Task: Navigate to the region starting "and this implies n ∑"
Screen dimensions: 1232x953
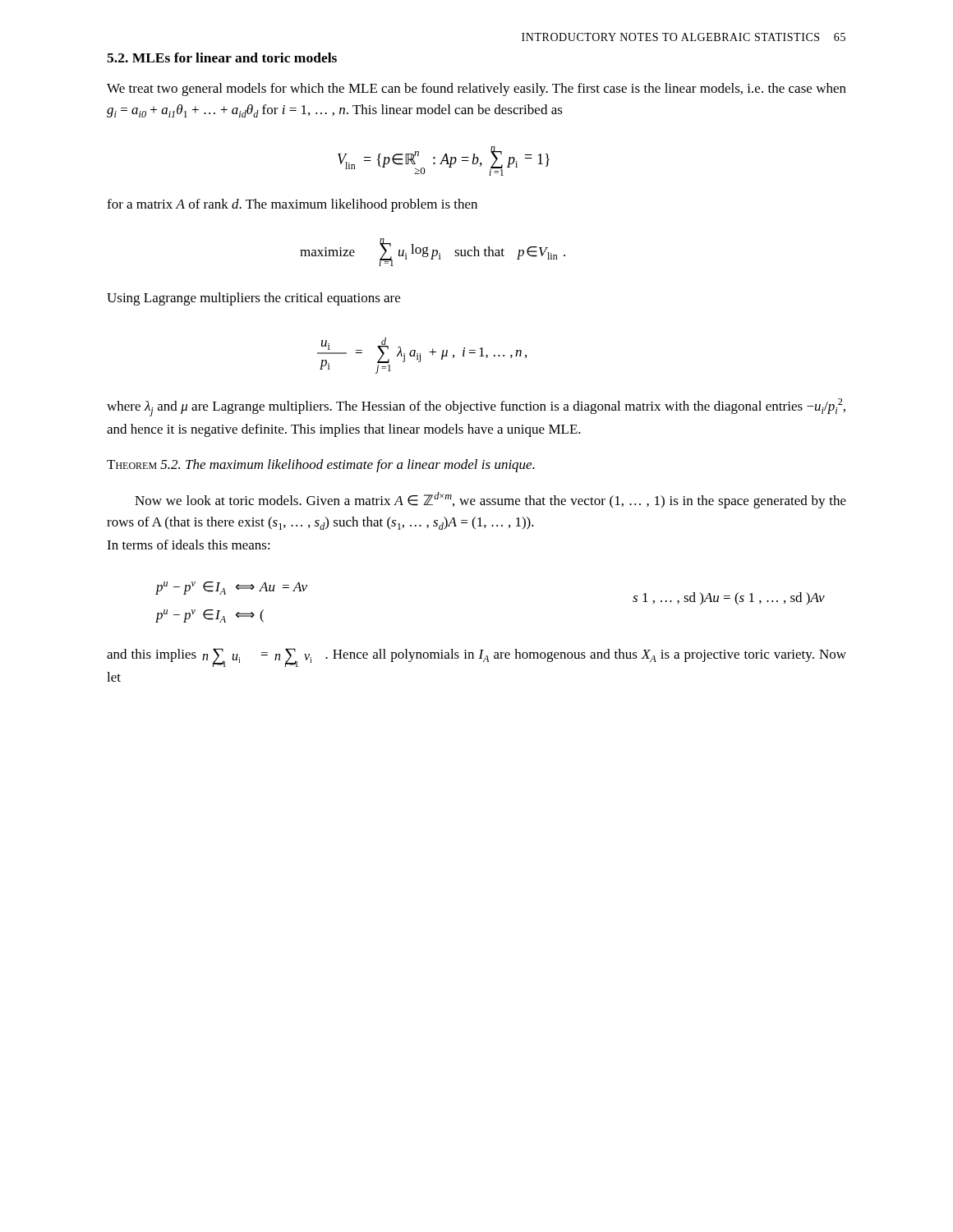Action: (476, 666)
